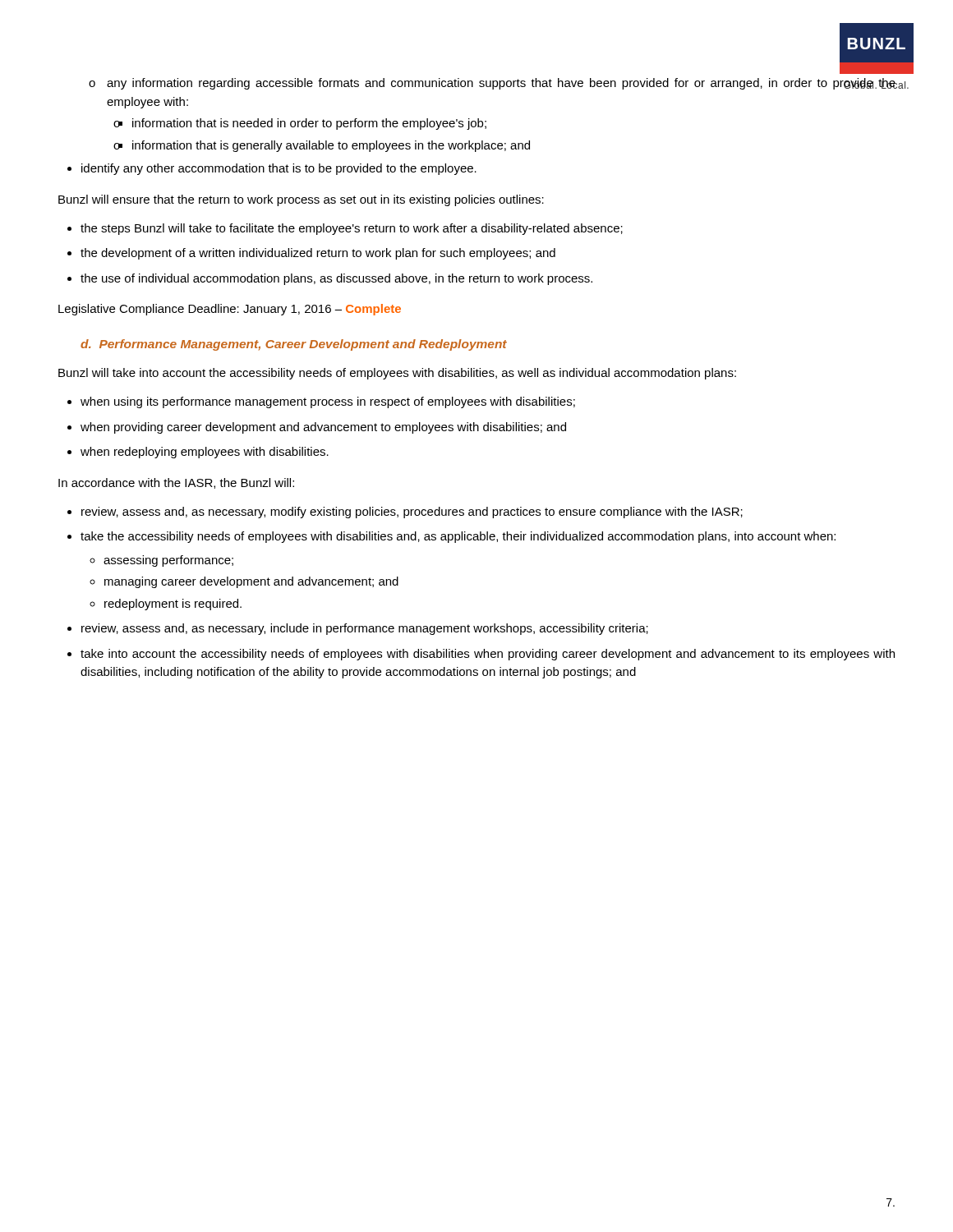This screenshot has width=953, height=1232.
Task: Locate the logo
Action: coord(877,57)
